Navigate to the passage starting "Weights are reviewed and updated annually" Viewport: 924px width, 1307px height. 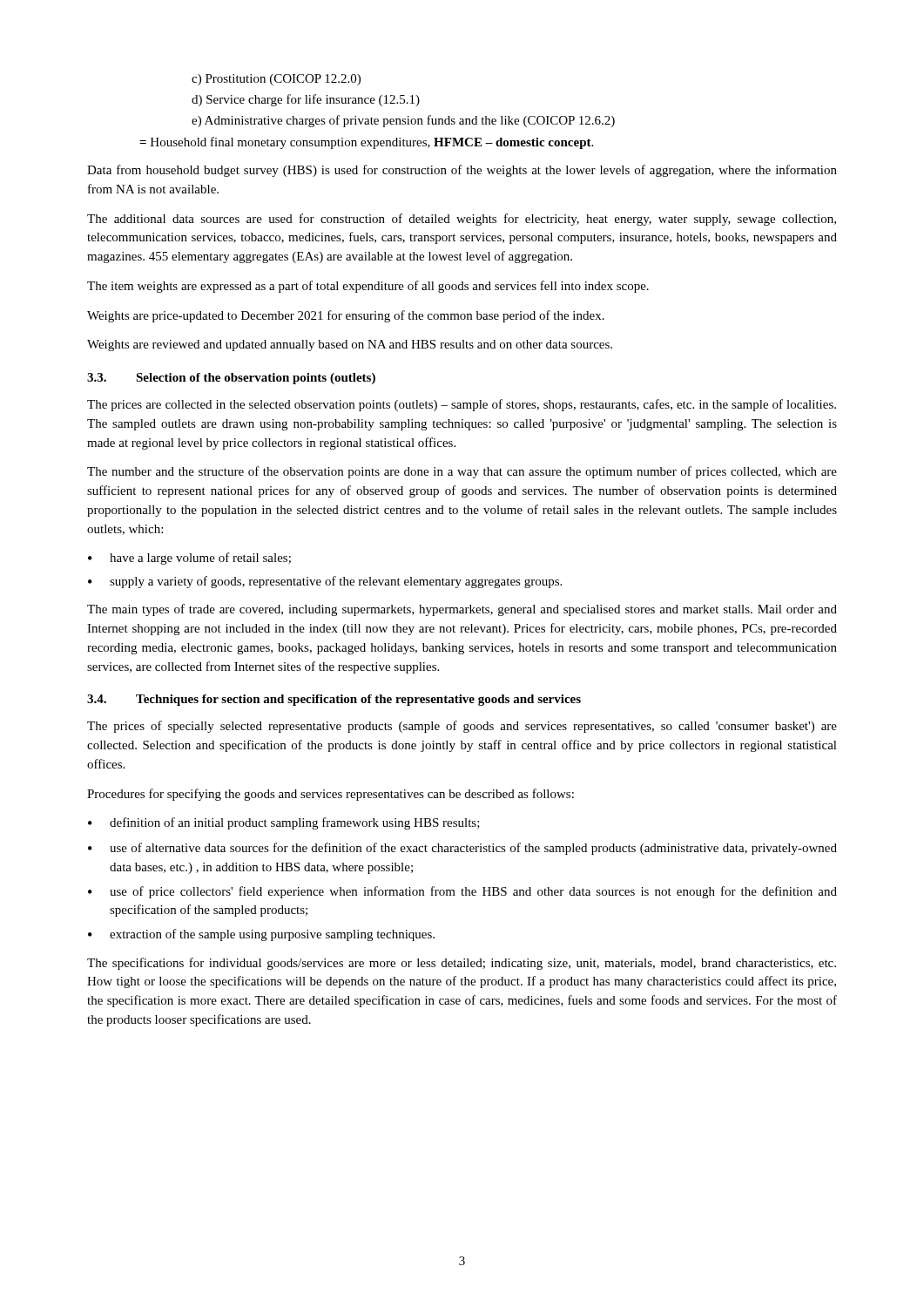coord(350,344)
